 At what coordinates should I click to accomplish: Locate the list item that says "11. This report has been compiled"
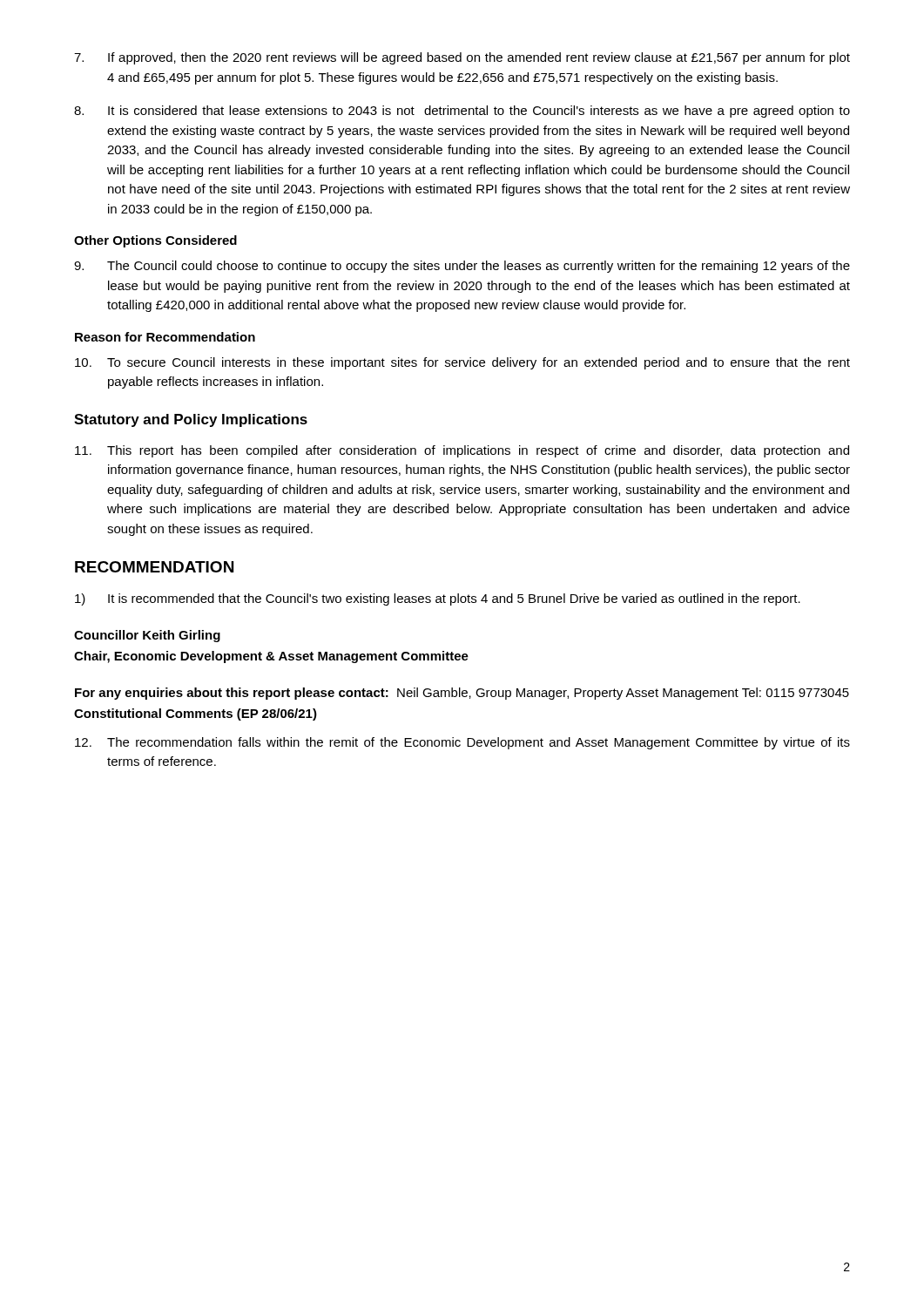click(x=462, y=489)
